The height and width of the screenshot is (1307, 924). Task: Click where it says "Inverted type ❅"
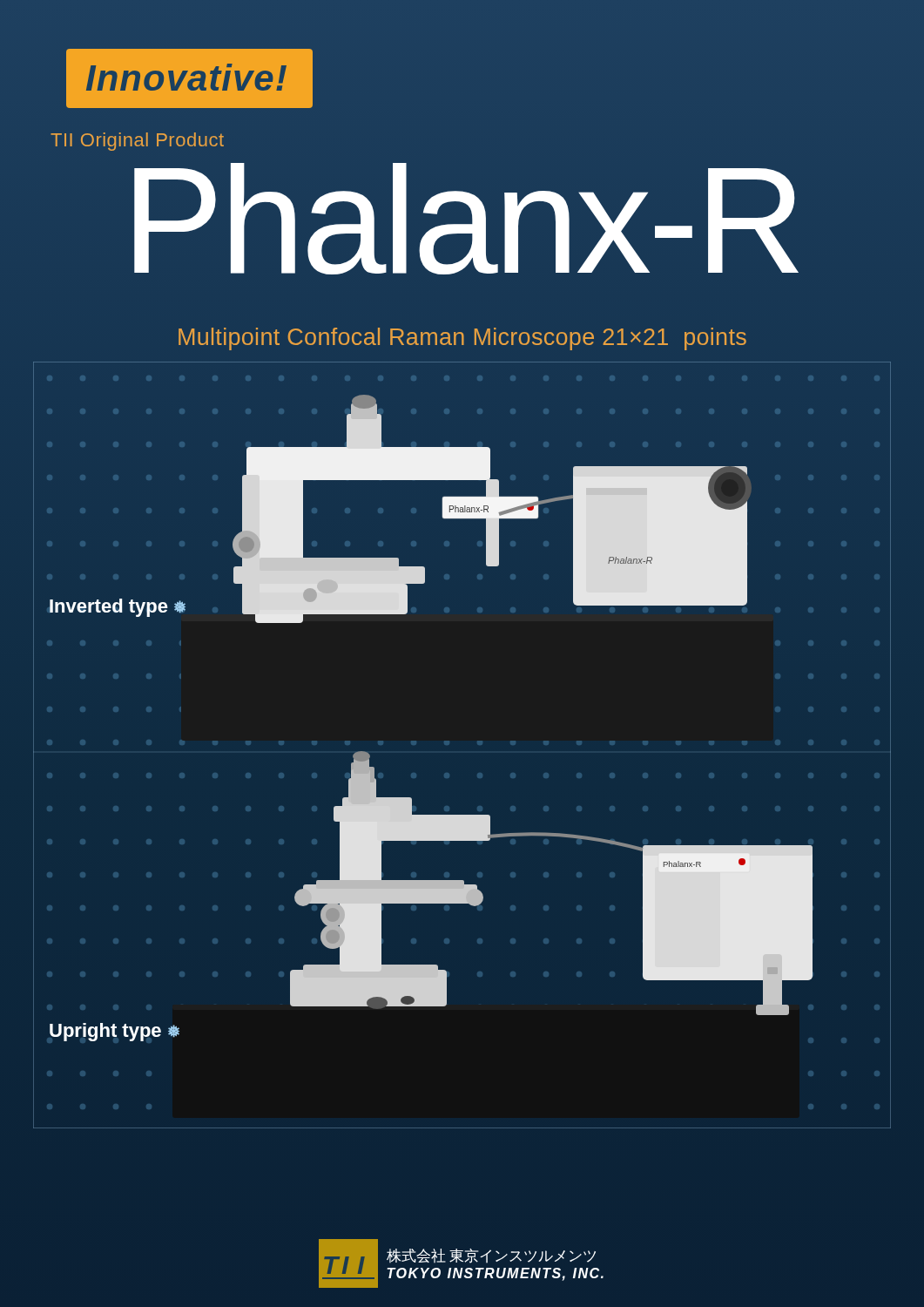click(x=118, y=606)
